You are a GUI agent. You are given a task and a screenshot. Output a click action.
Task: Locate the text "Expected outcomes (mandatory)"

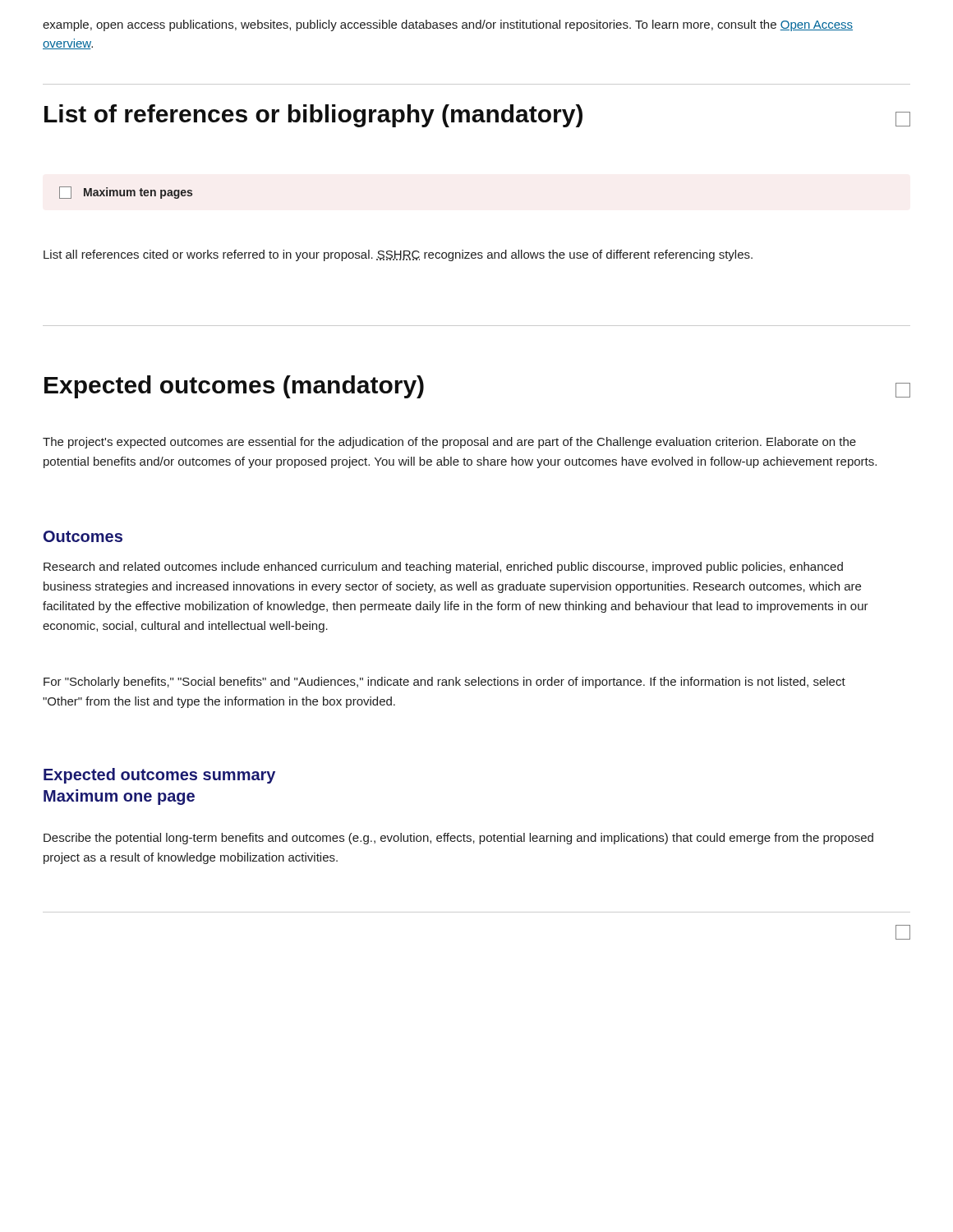pyautogui.click(x=234, y=385)
